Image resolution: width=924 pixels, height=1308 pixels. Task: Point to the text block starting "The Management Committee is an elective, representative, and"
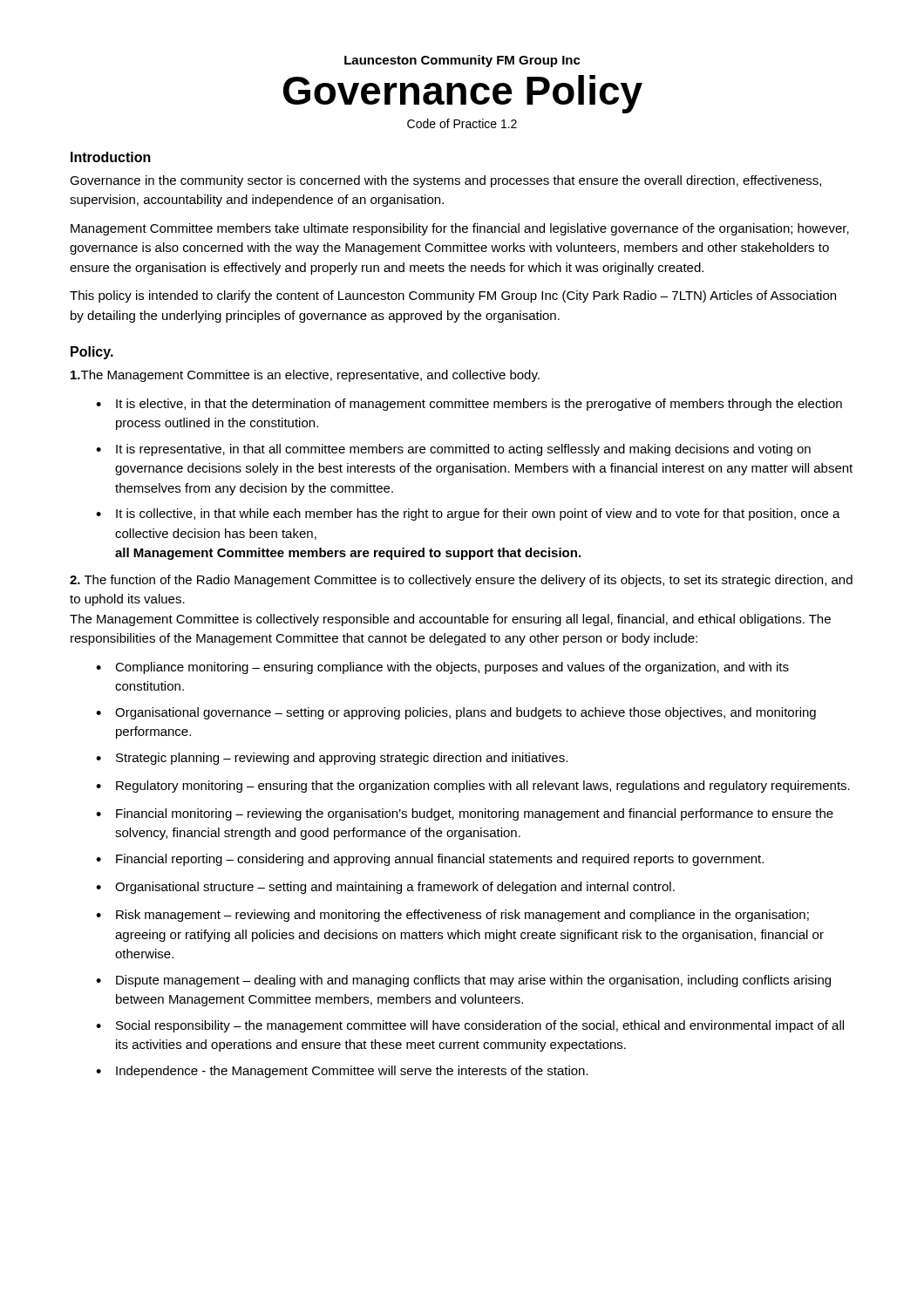point(305,375)
